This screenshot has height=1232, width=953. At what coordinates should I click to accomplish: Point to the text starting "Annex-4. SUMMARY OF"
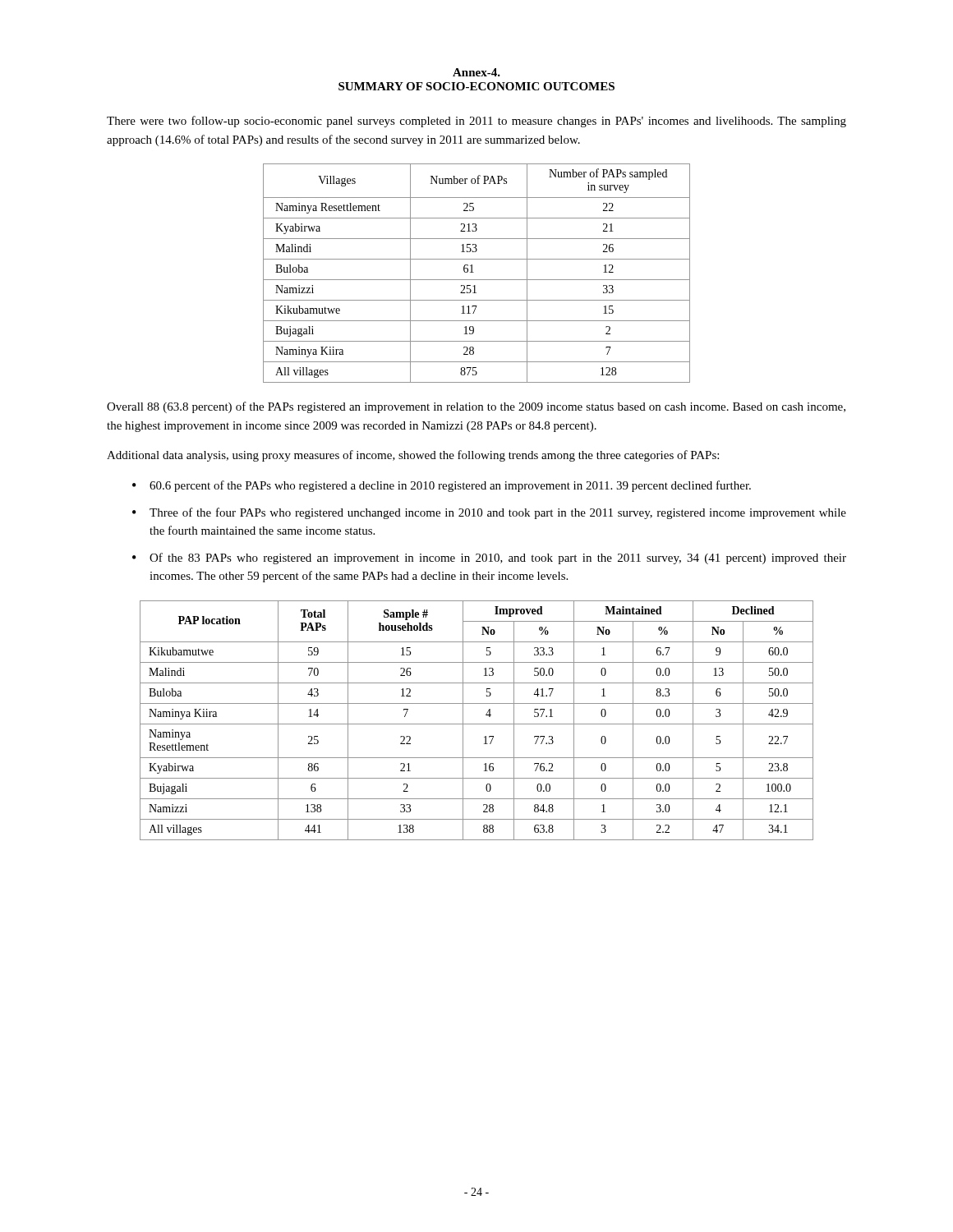tap(476, 80)
